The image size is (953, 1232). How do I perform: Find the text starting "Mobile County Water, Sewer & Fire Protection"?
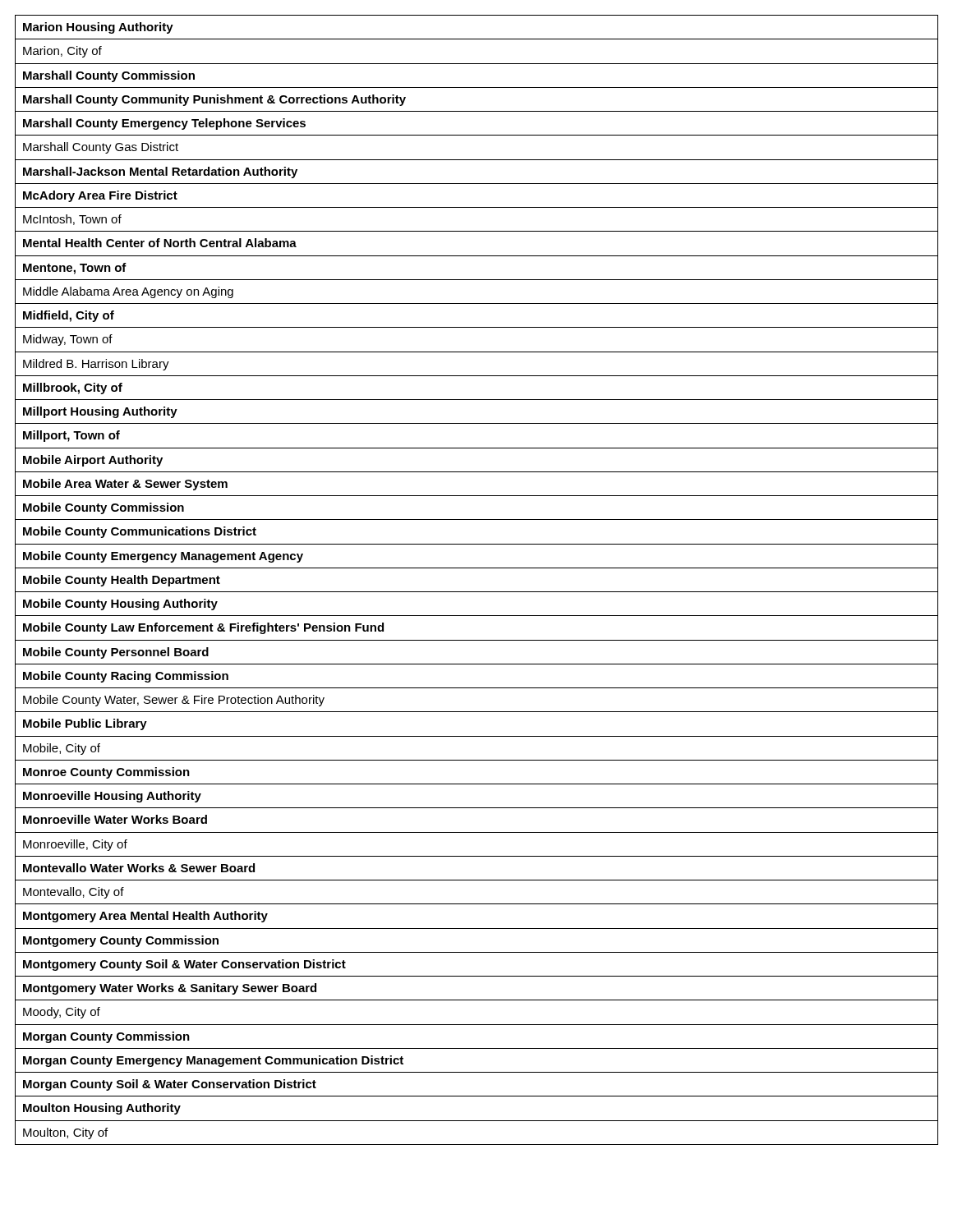(476, 700)
